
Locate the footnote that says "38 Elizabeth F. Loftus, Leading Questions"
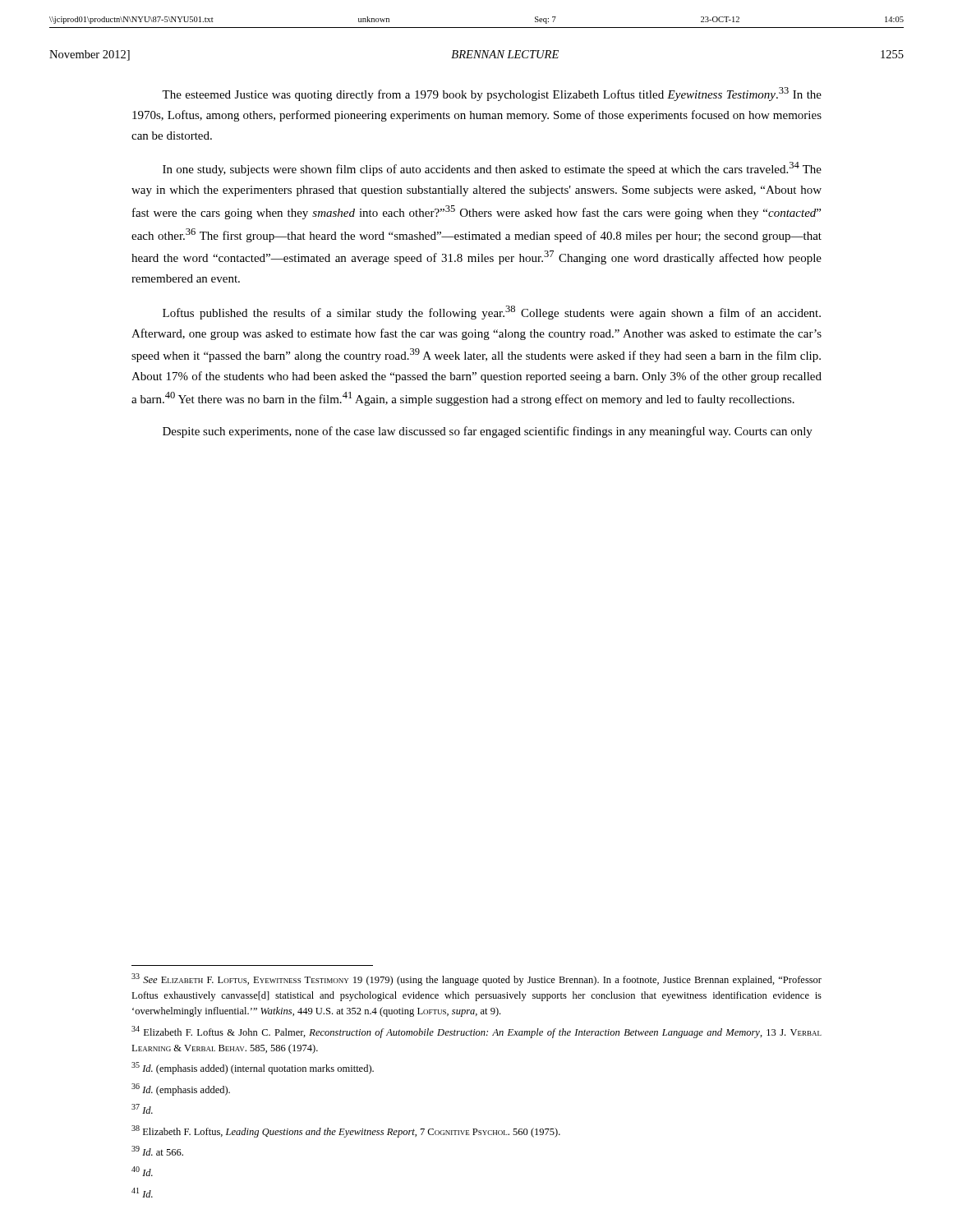pyautogui.click(x=346, y=1131)
